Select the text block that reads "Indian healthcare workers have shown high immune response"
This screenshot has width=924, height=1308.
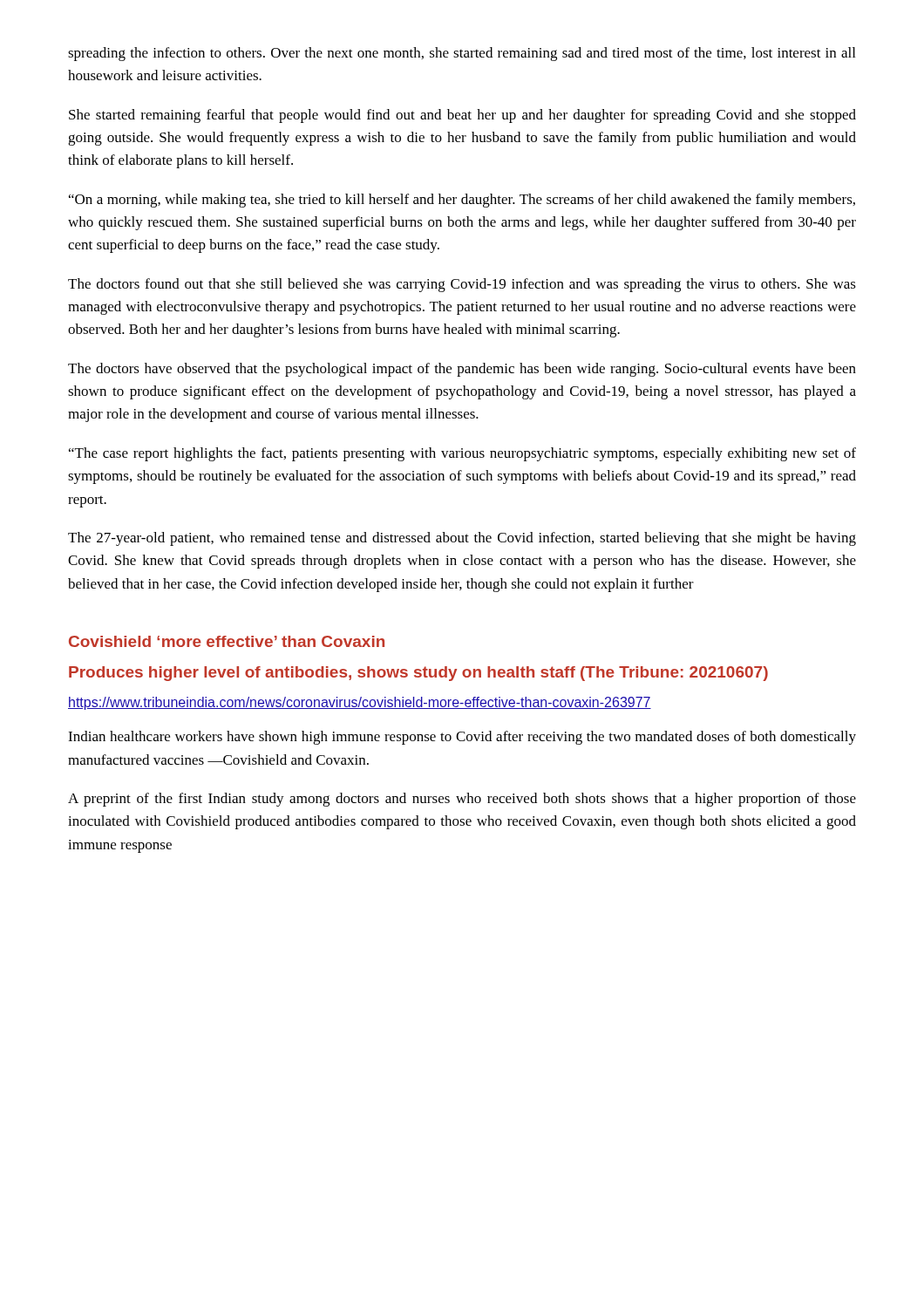pyautogui.click(x=462, y=748)
